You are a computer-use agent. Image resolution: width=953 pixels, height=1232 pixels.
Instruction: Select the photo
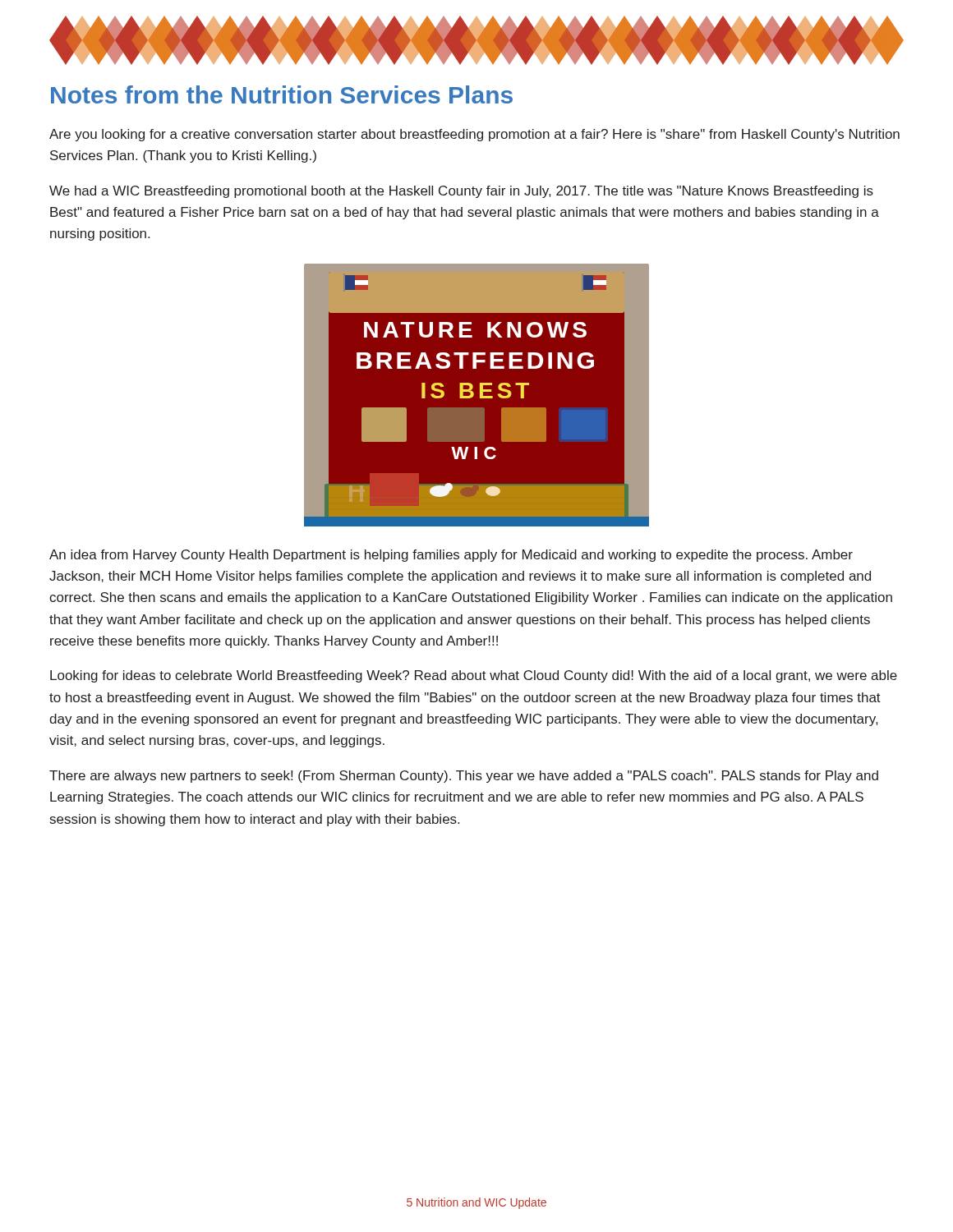pyautogui.click(x=476, y=395)
